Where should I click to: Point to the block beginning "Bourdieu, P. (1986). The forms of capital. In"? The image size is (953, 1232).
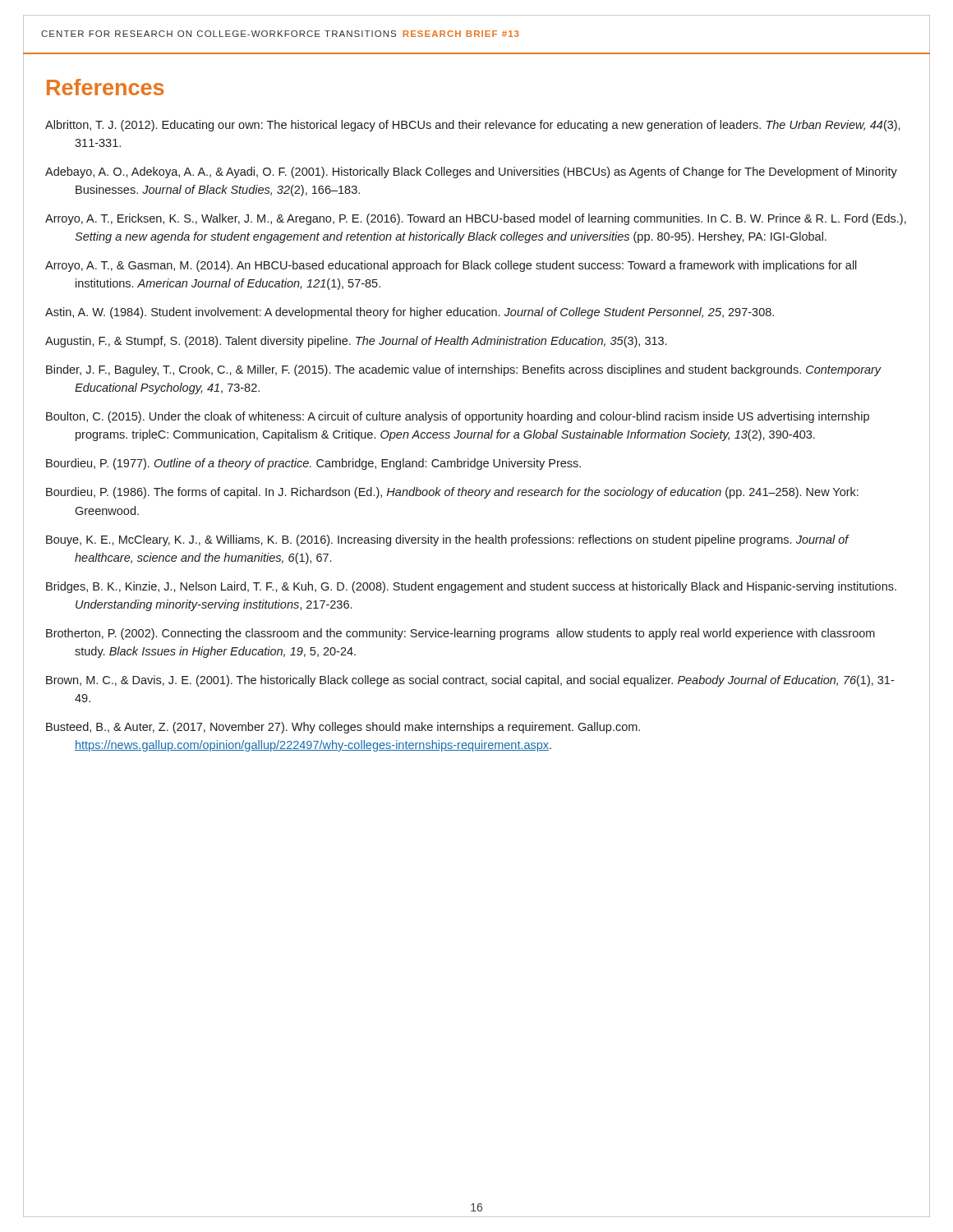pyautogui.click(x=452, y=501)
